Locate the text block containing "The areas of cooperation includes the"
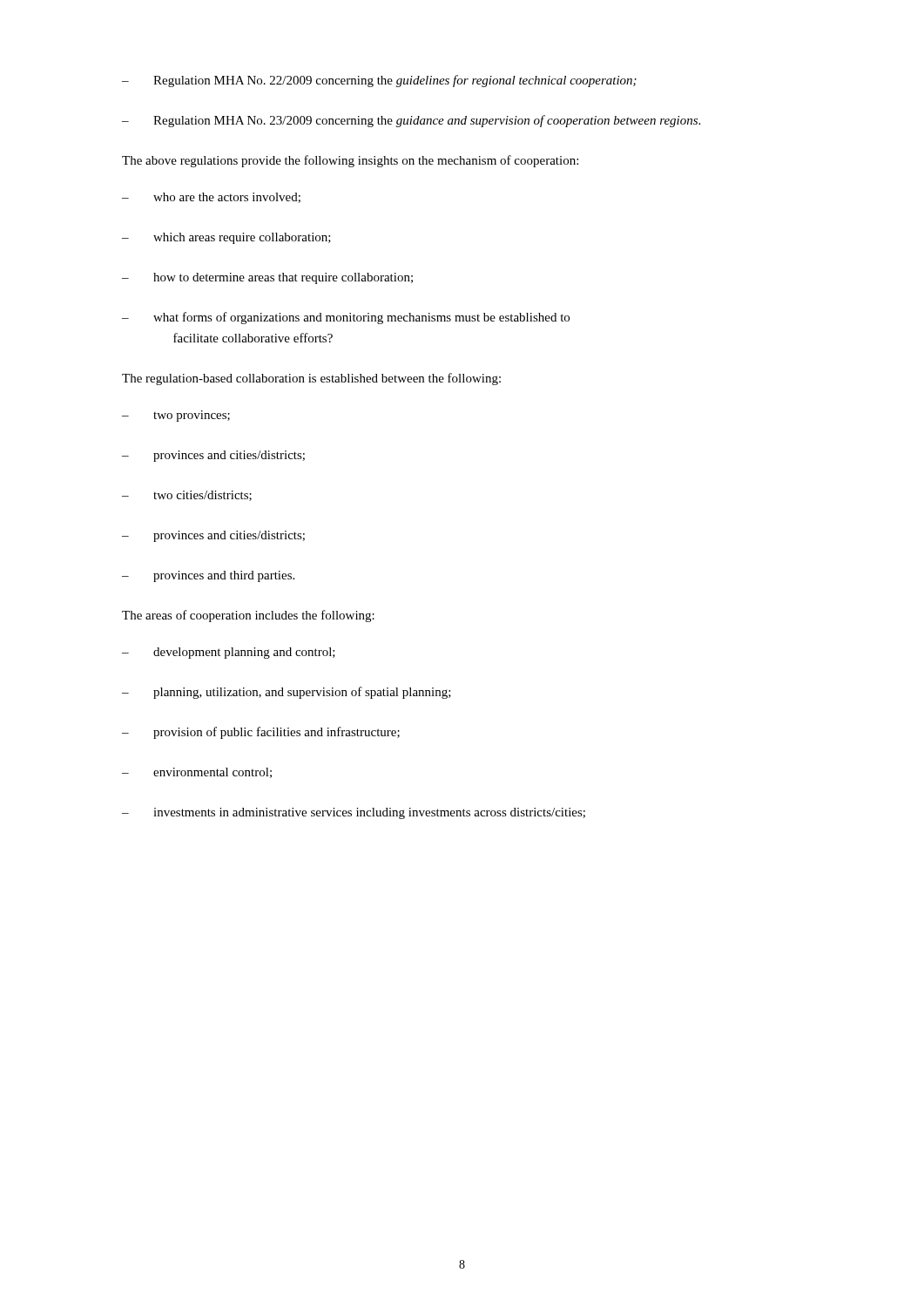Screen dimensions: 1307x924 point(249,615)
